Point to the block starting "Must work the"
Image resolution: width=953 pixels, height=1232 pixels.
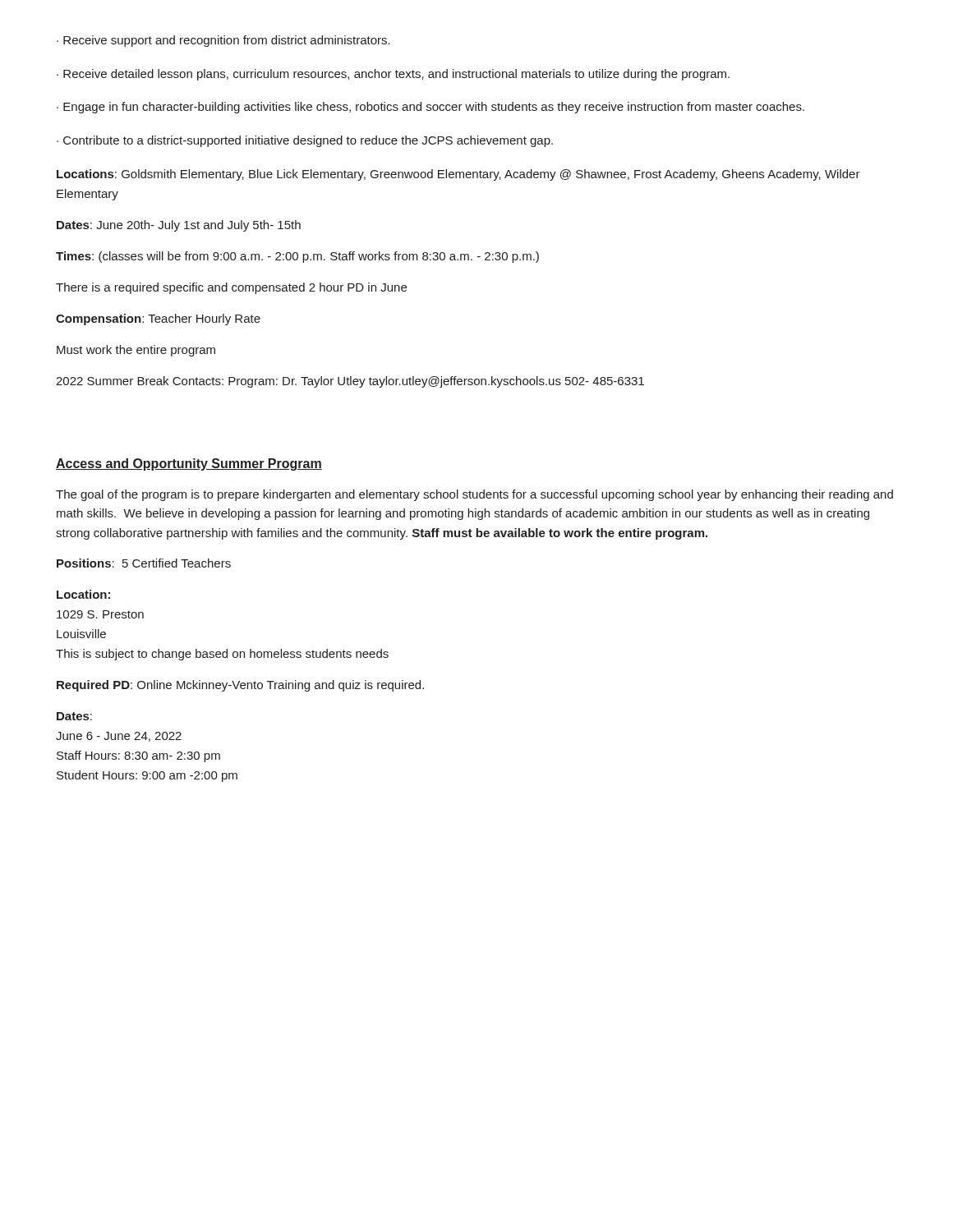[x=136, y=349]
